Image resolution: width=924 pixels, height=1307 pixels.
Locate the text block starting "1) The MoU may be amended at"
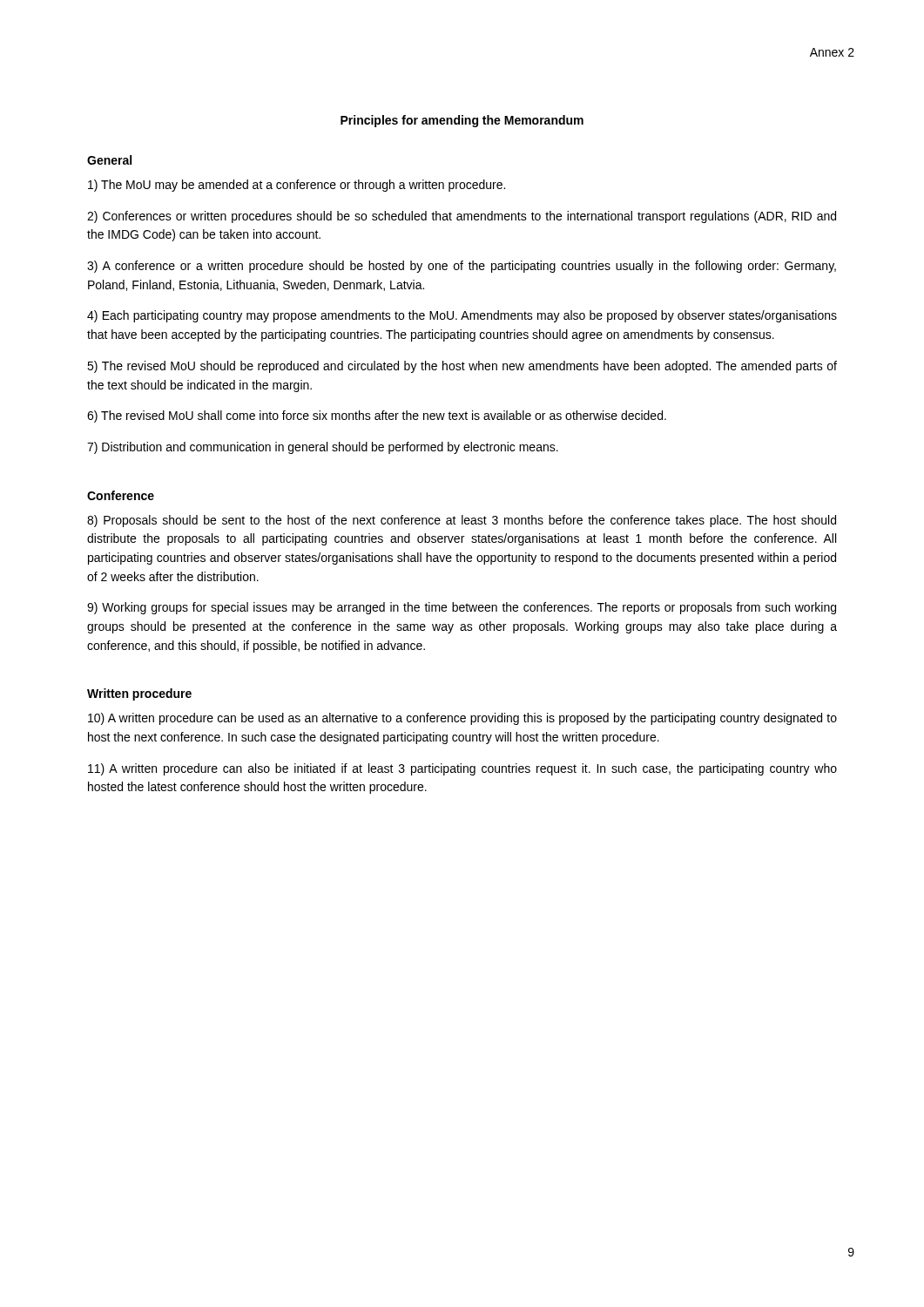click(x=297, y=185)
